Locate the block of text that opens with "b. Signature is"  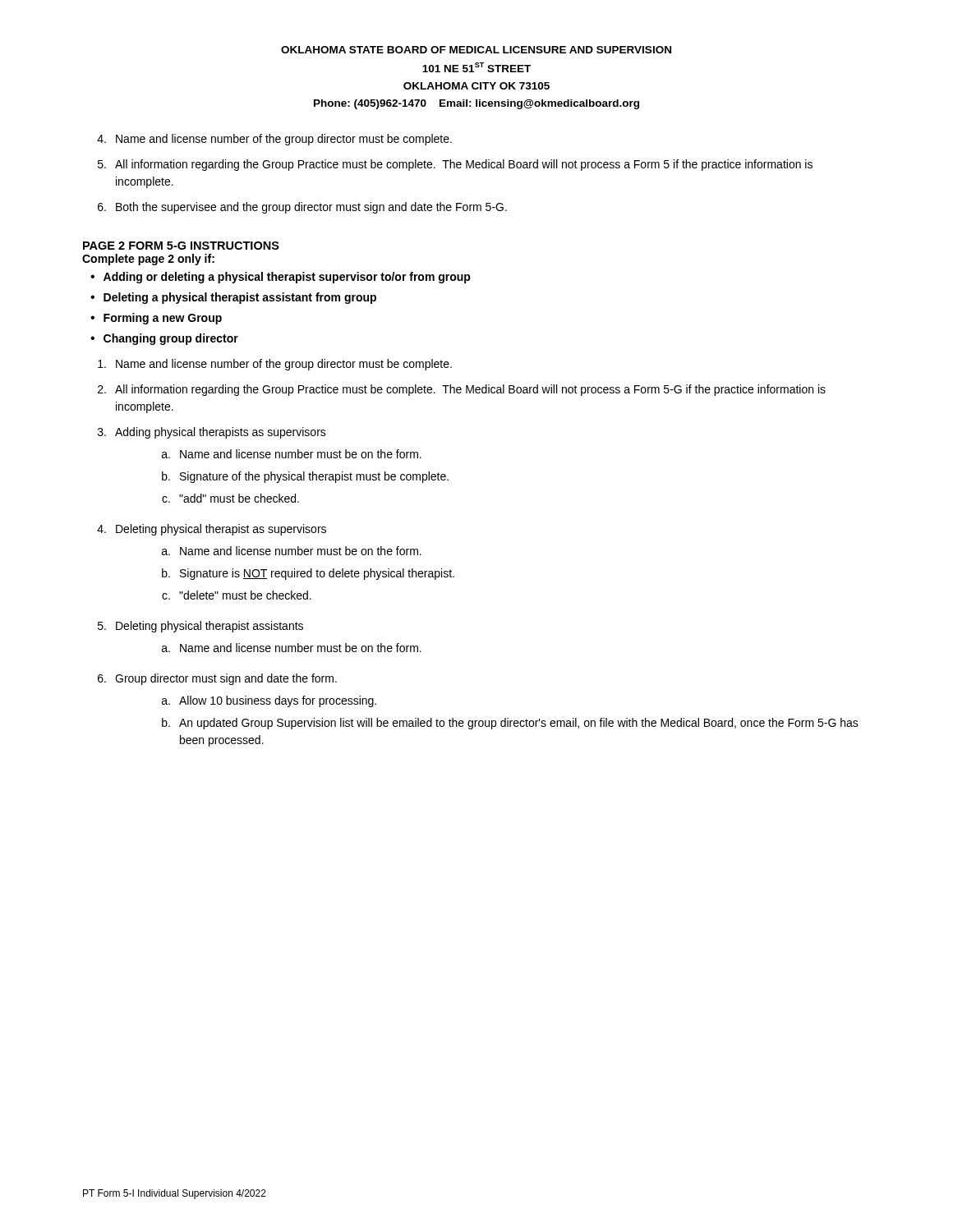[308, 574]
